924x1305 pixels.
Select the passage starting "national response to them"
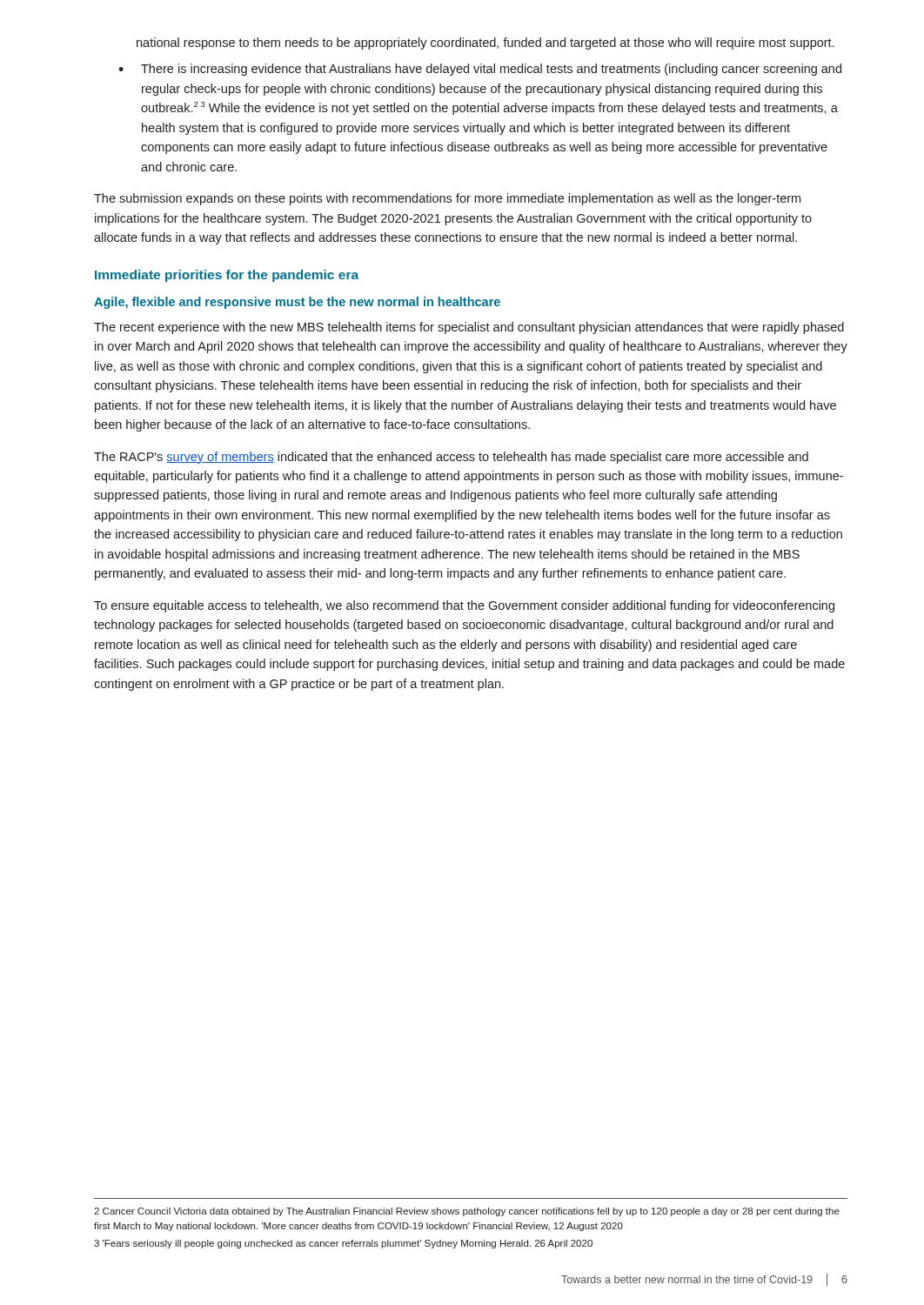click(x=485, y=43)
